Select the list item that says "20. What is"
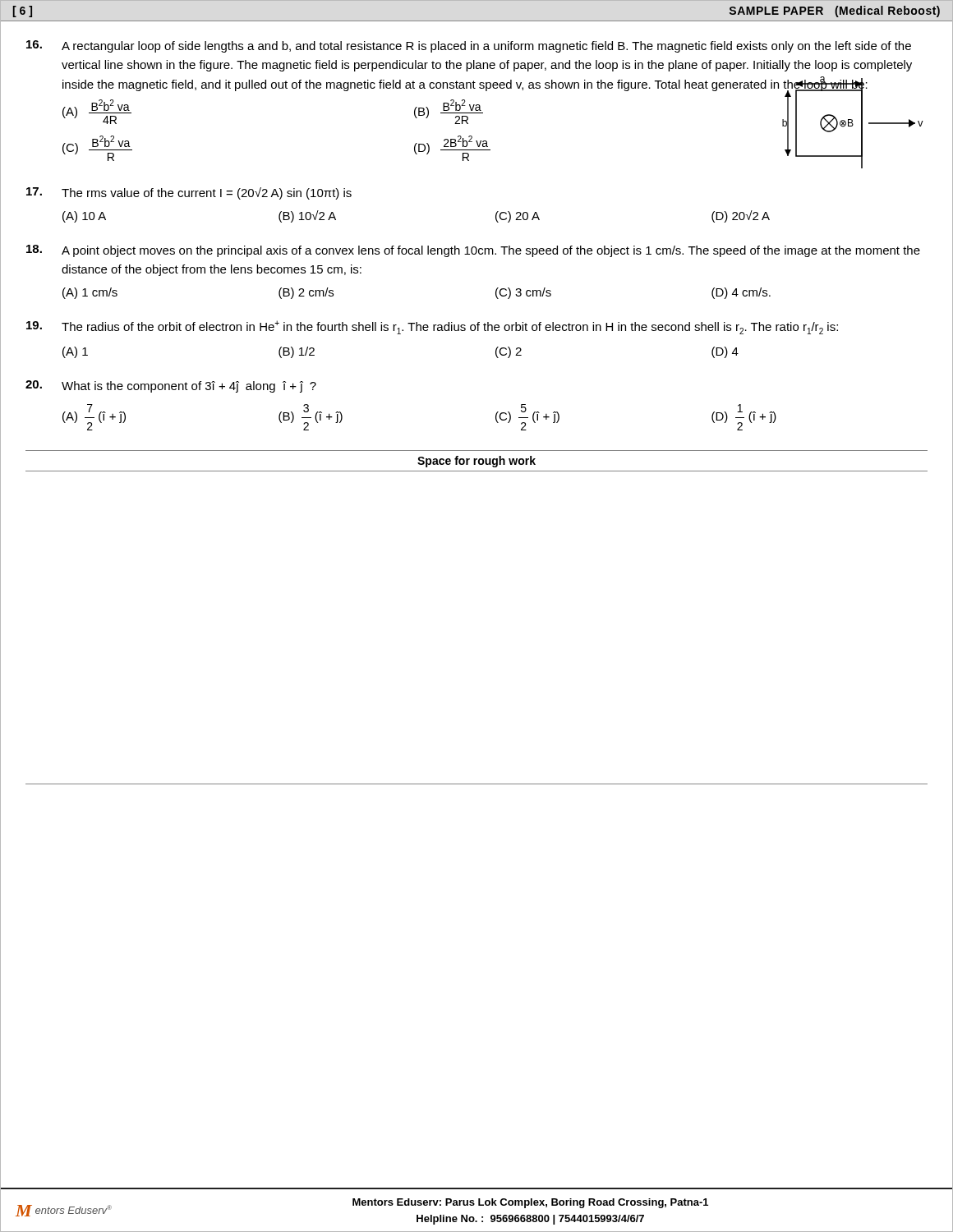This screenshot has width=953, height=1232. tap(171, 386)
